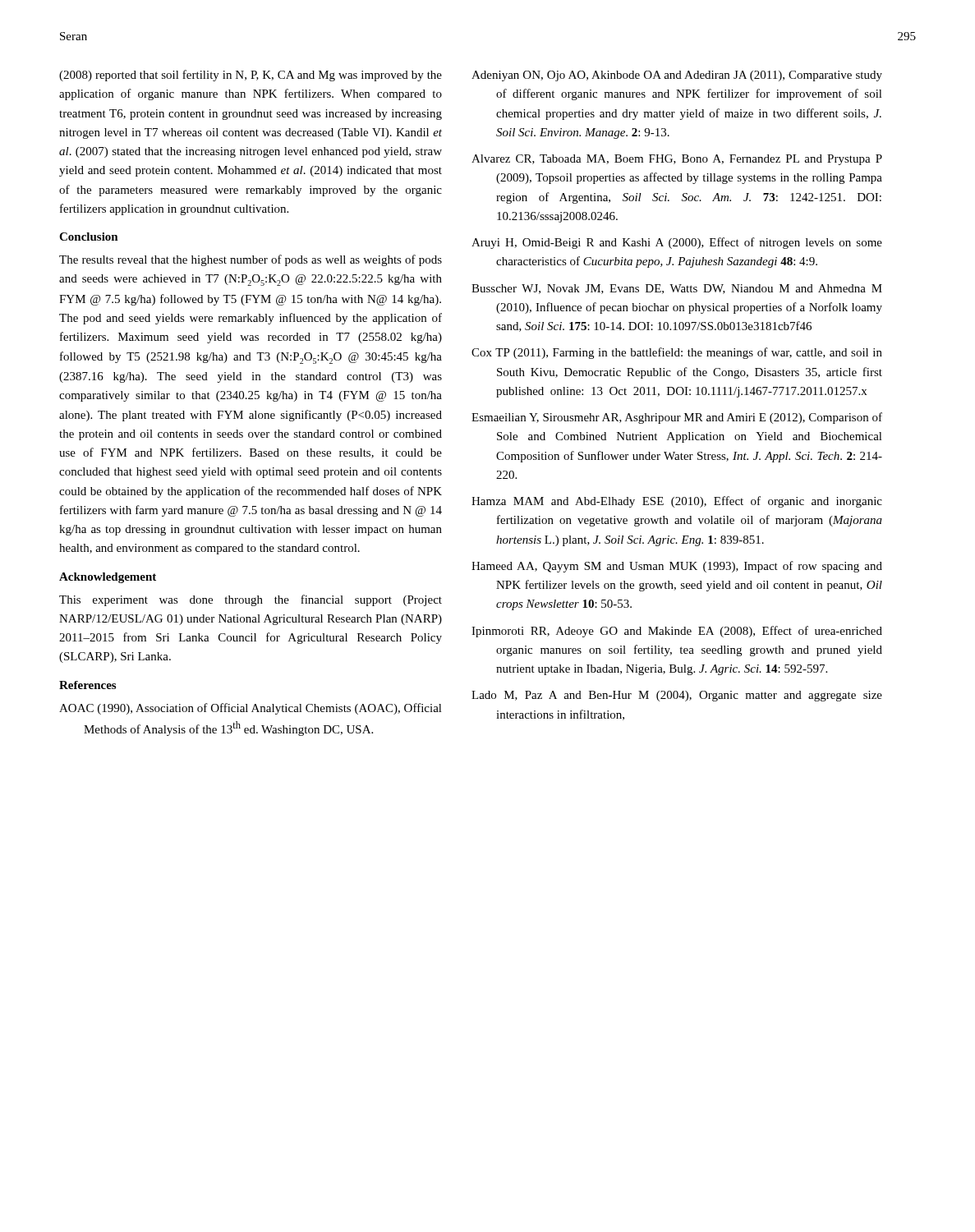
Task: Select the list item with the text "Adeniyan ON, Ojo AO, Akinbode"
Action: 677,103
